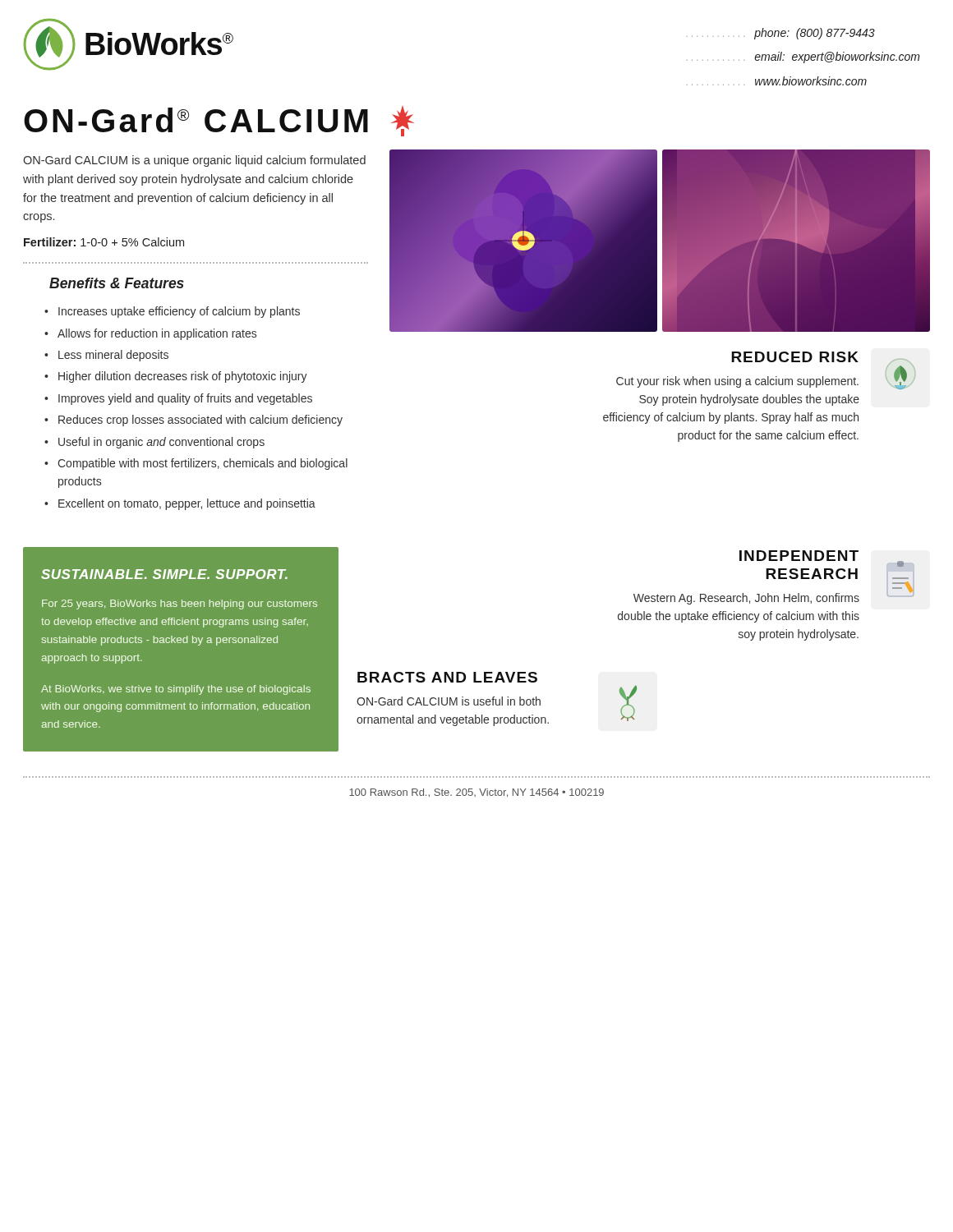Viewport: 953px width, 1232px height.
Task: Locate the text "BRACTS AND LEAVES"
Action: pyautogui.click(x=448, y=677)
